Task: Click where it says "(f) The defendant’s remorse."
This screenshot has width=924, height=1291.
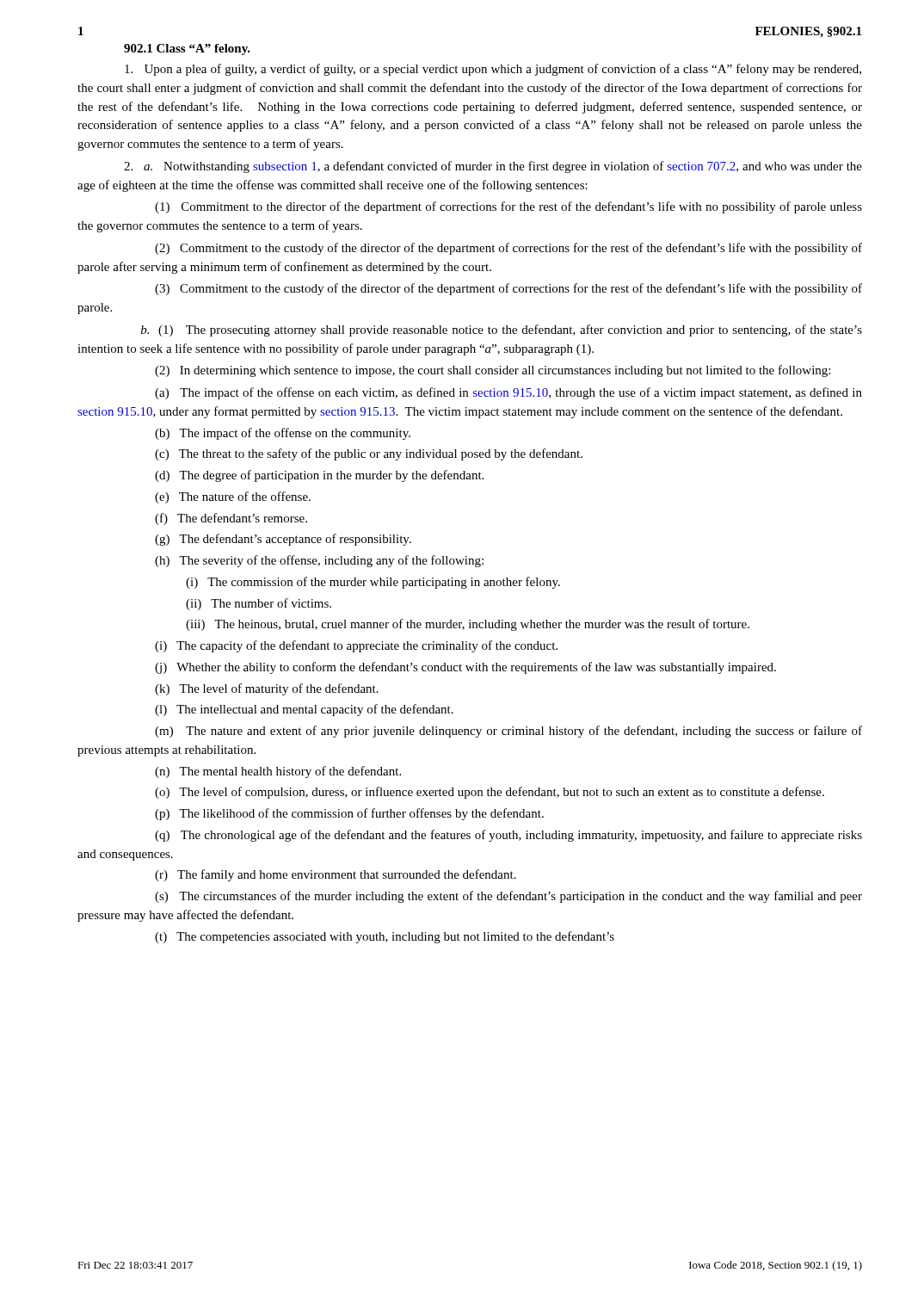Action: (231, 519)
